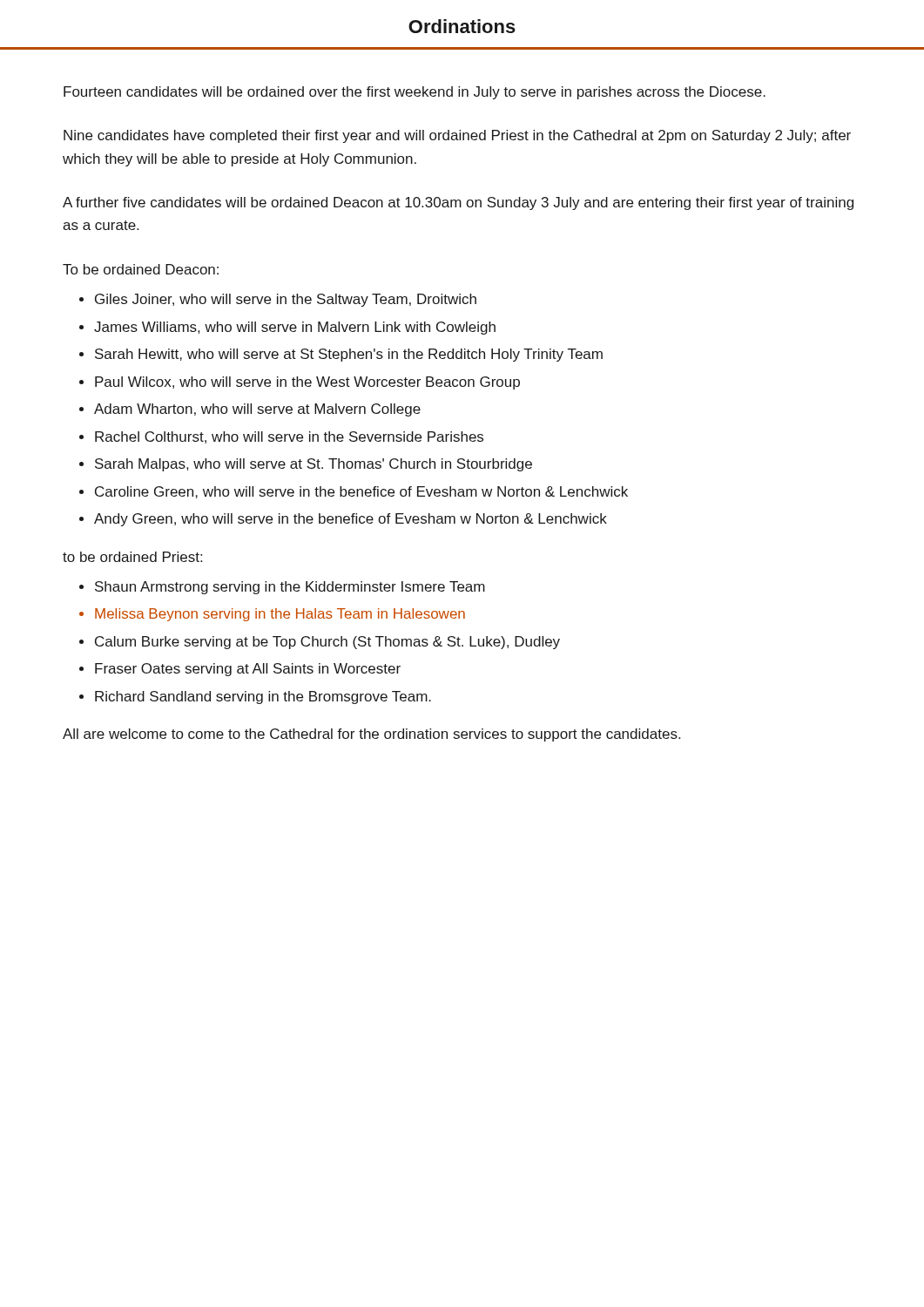Select the text starting "James Williams, who"
This screenshot has width=924, height=1307.
[295, 327]
